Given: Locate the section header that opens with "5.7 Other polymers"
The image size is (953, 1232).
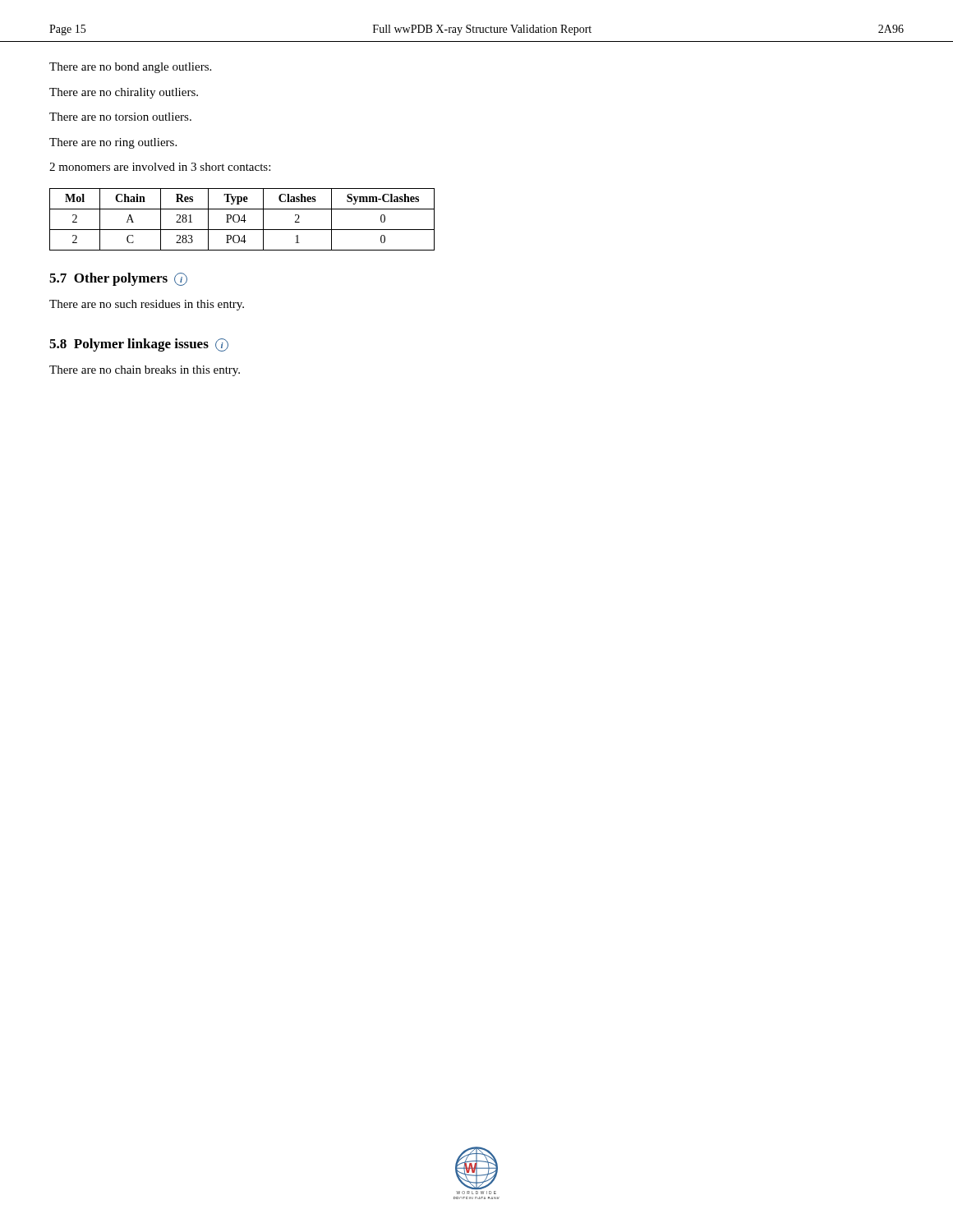Looking at the screenshot, I should pos(118,278).
